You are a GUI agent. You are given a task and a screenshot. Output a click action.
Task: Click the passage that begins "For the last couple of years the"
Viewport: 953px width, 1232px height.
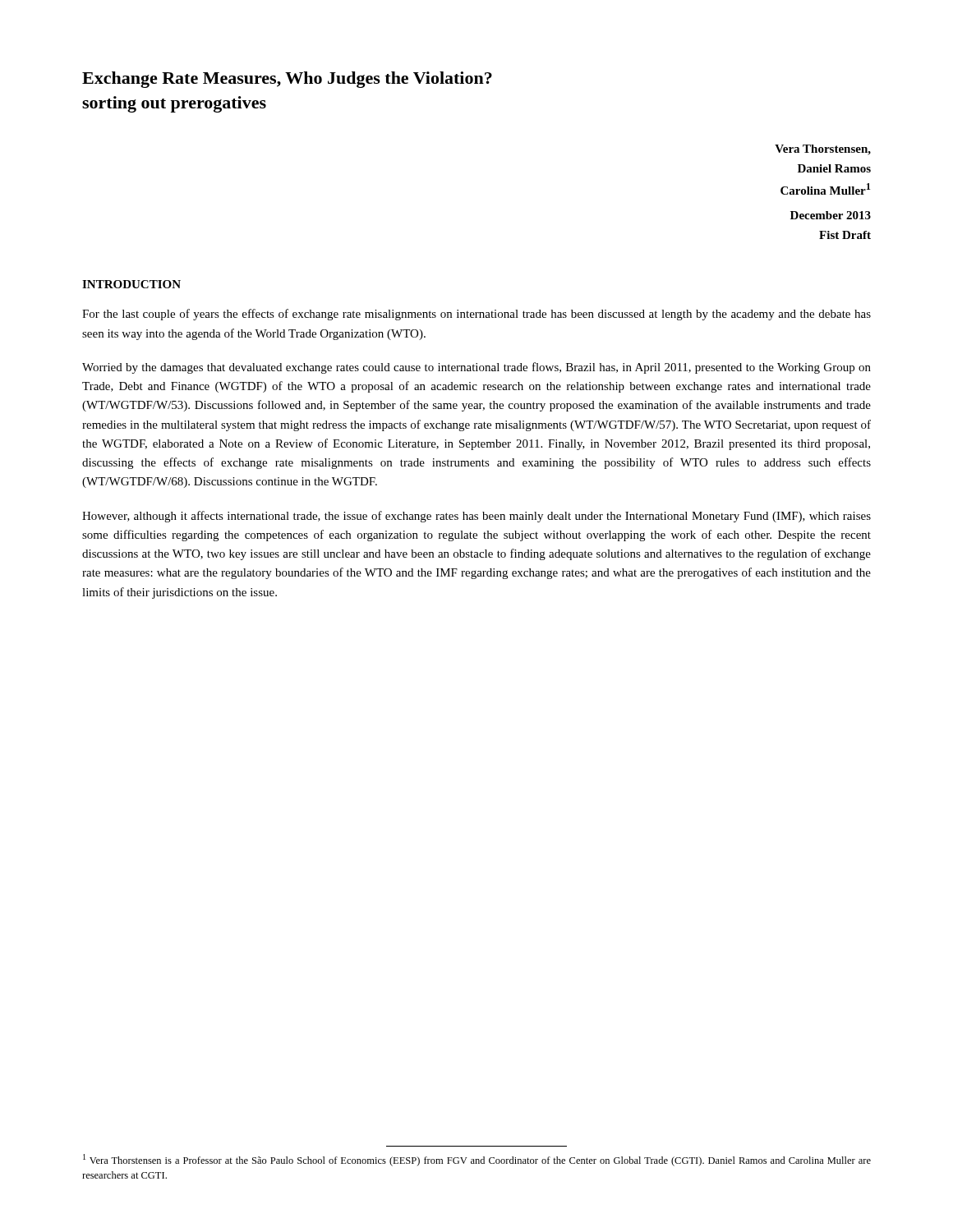tap(476, 324)
